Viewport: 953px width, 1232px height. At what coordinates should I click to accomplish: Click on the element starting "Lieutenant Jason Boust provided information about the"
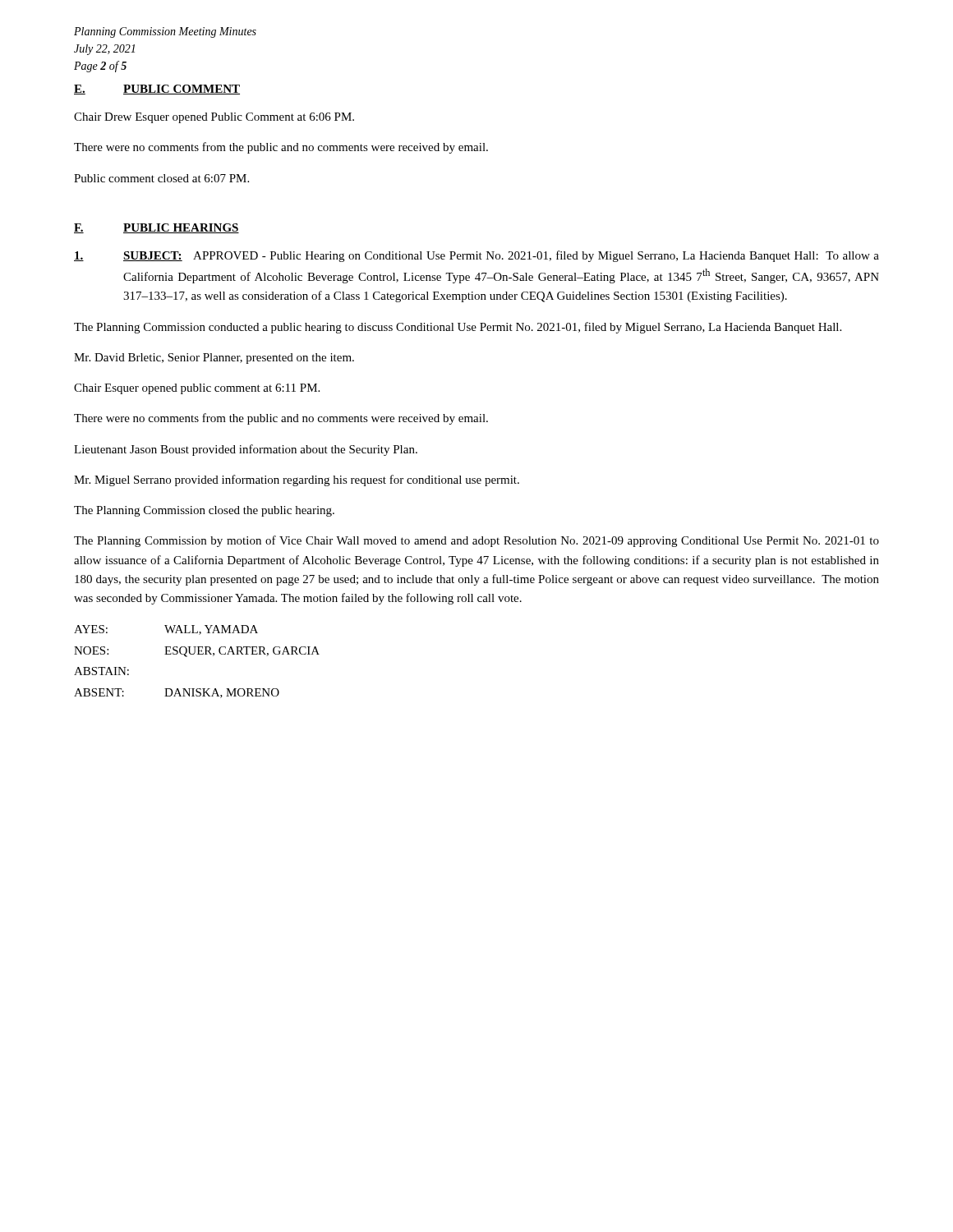pos(246,449)
